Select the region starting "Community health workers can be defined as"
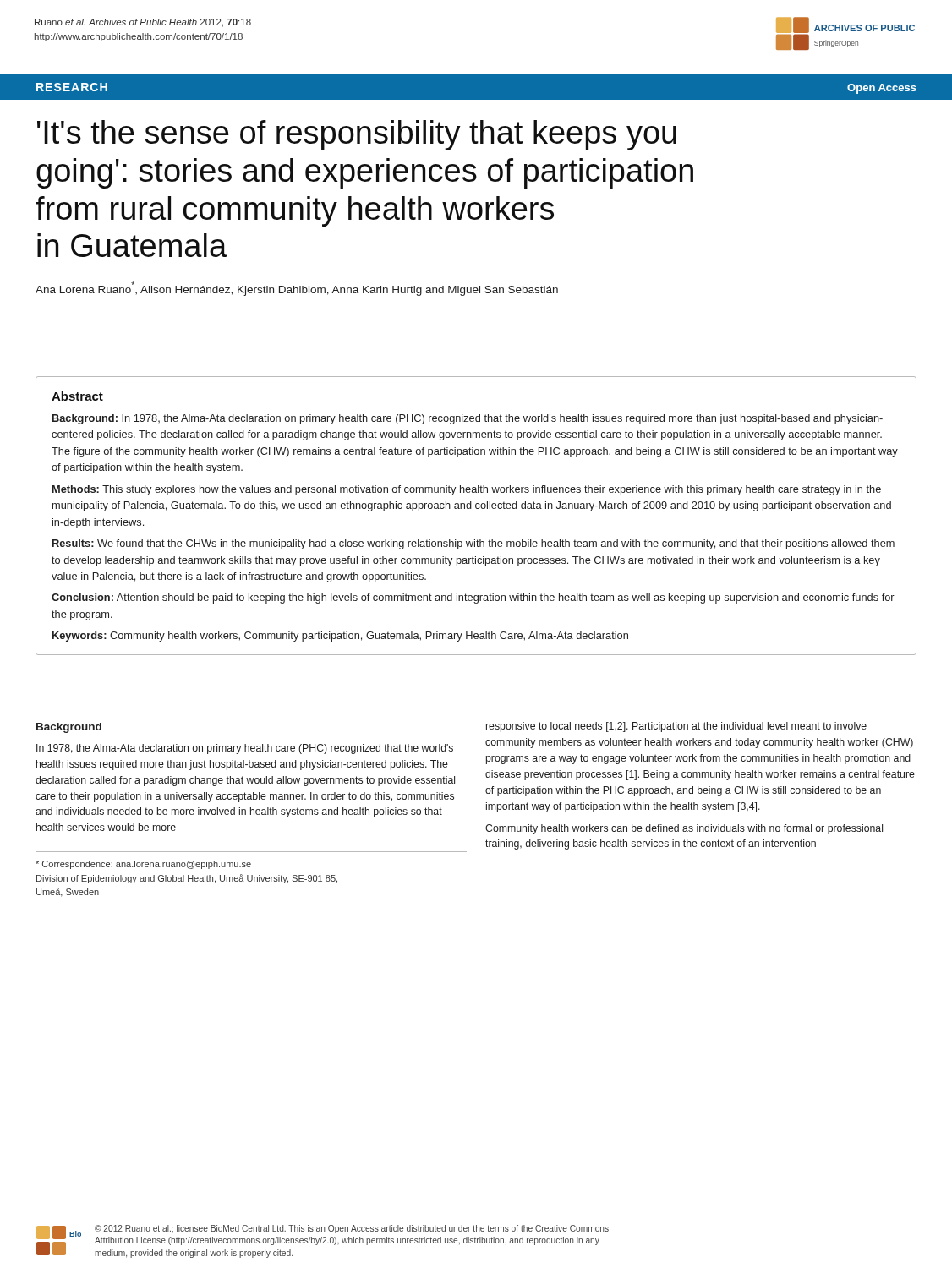952x1268 pixels. coord(684,836)
